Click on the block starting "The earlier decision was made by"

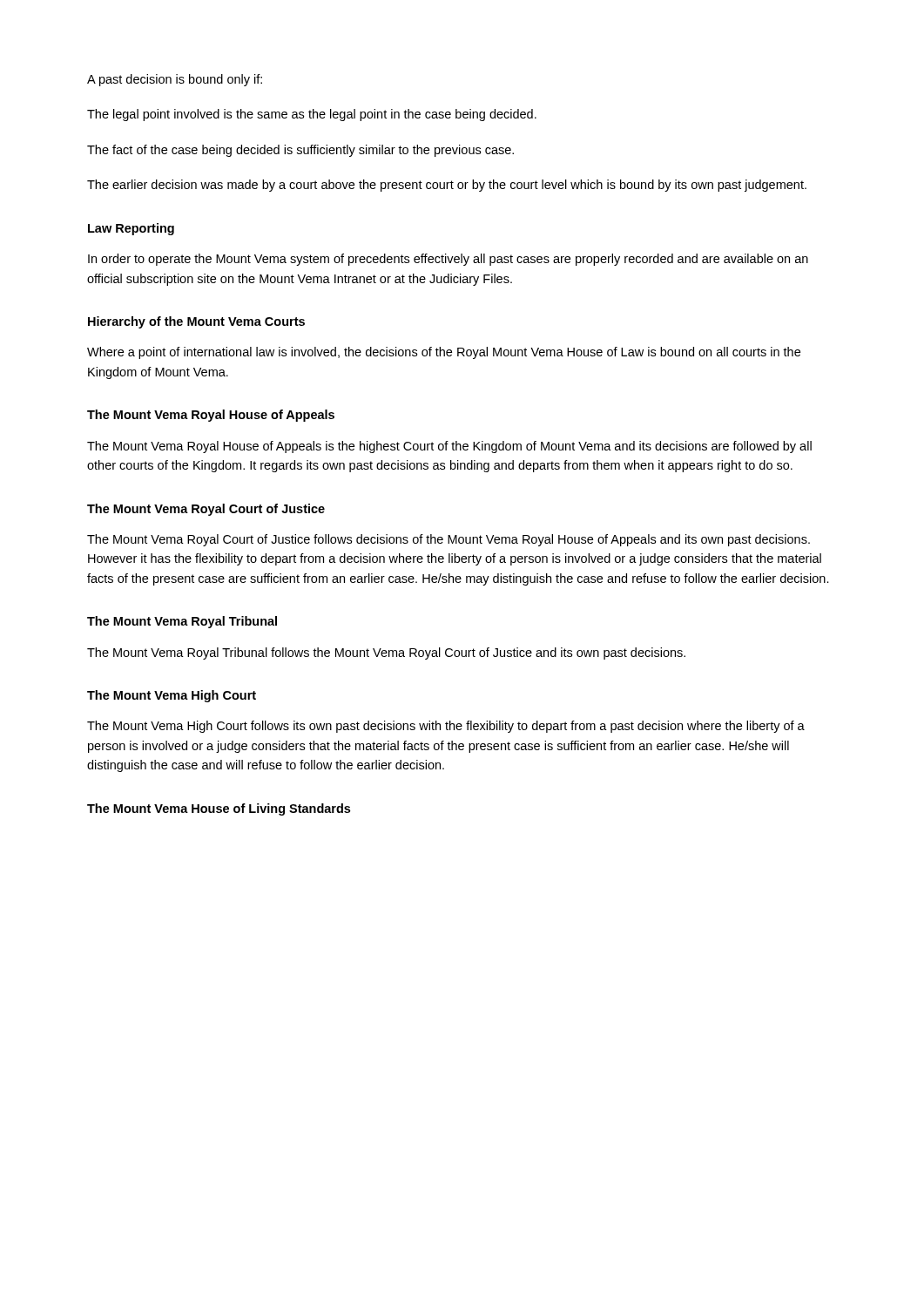tap(447, 185)
